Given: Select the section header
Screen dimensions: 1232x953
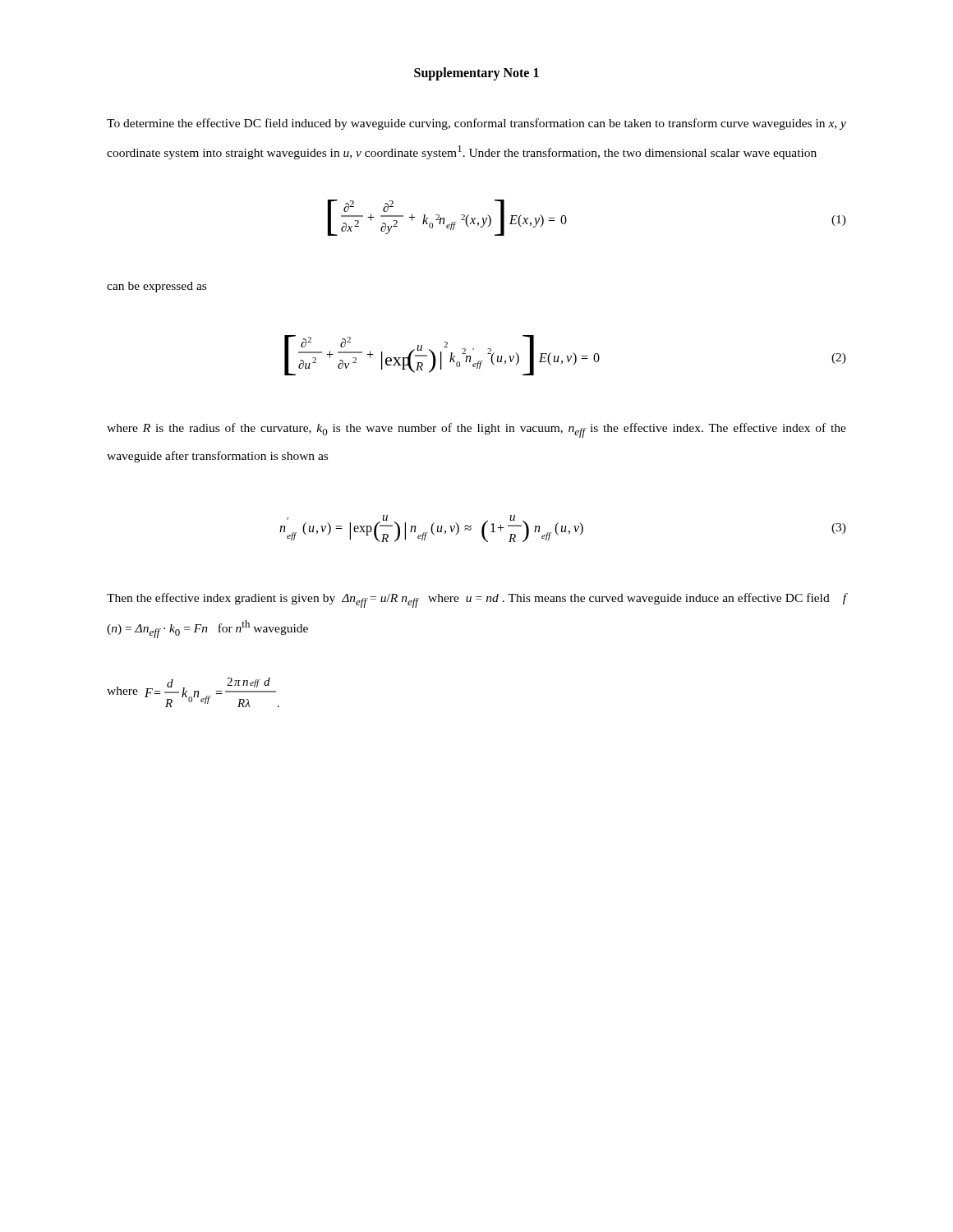Looking at the screenshot, I should 476,73.
